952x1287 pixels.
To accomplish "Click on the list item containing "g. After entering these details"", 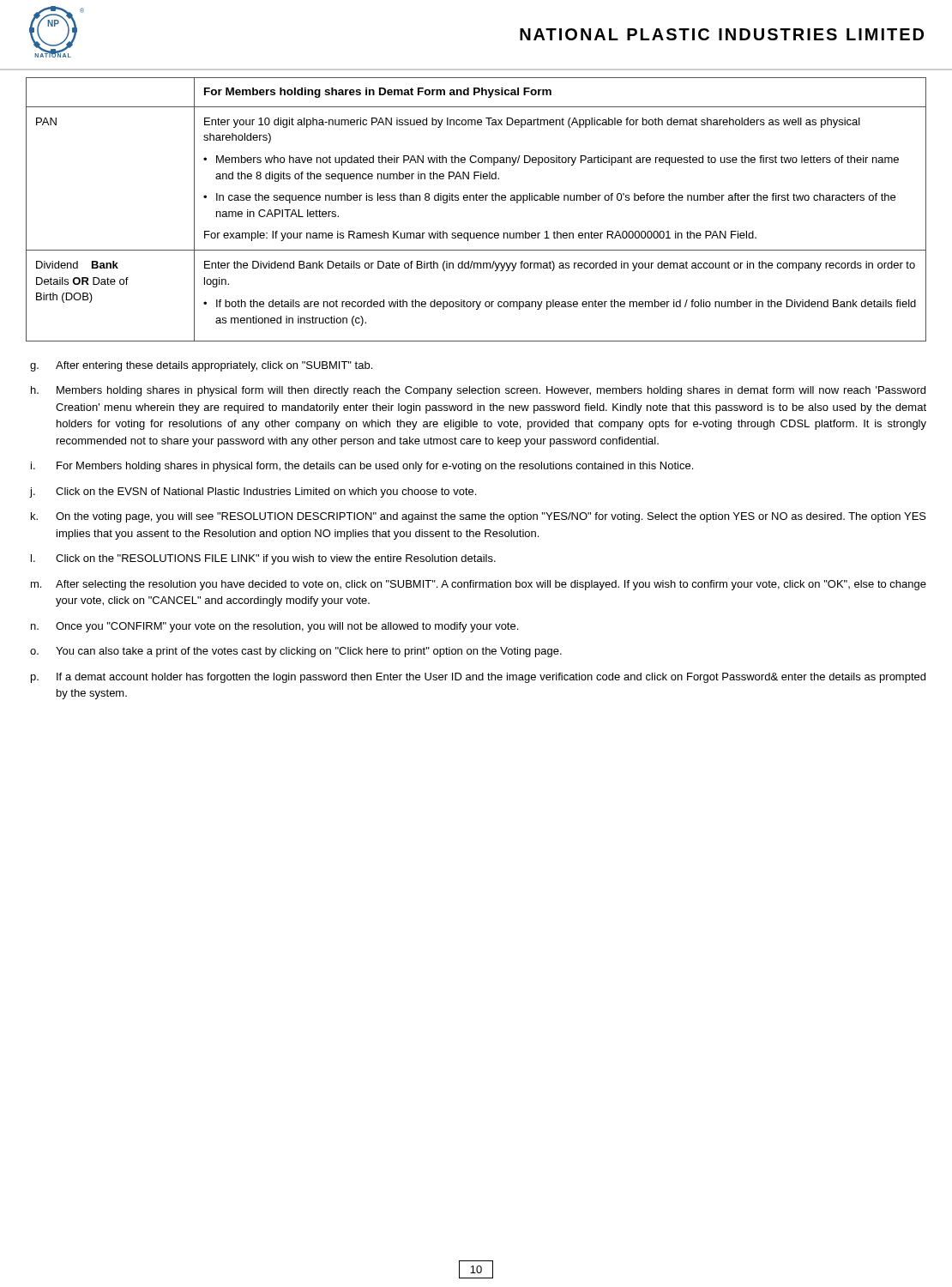I will [x=201, y=366].
